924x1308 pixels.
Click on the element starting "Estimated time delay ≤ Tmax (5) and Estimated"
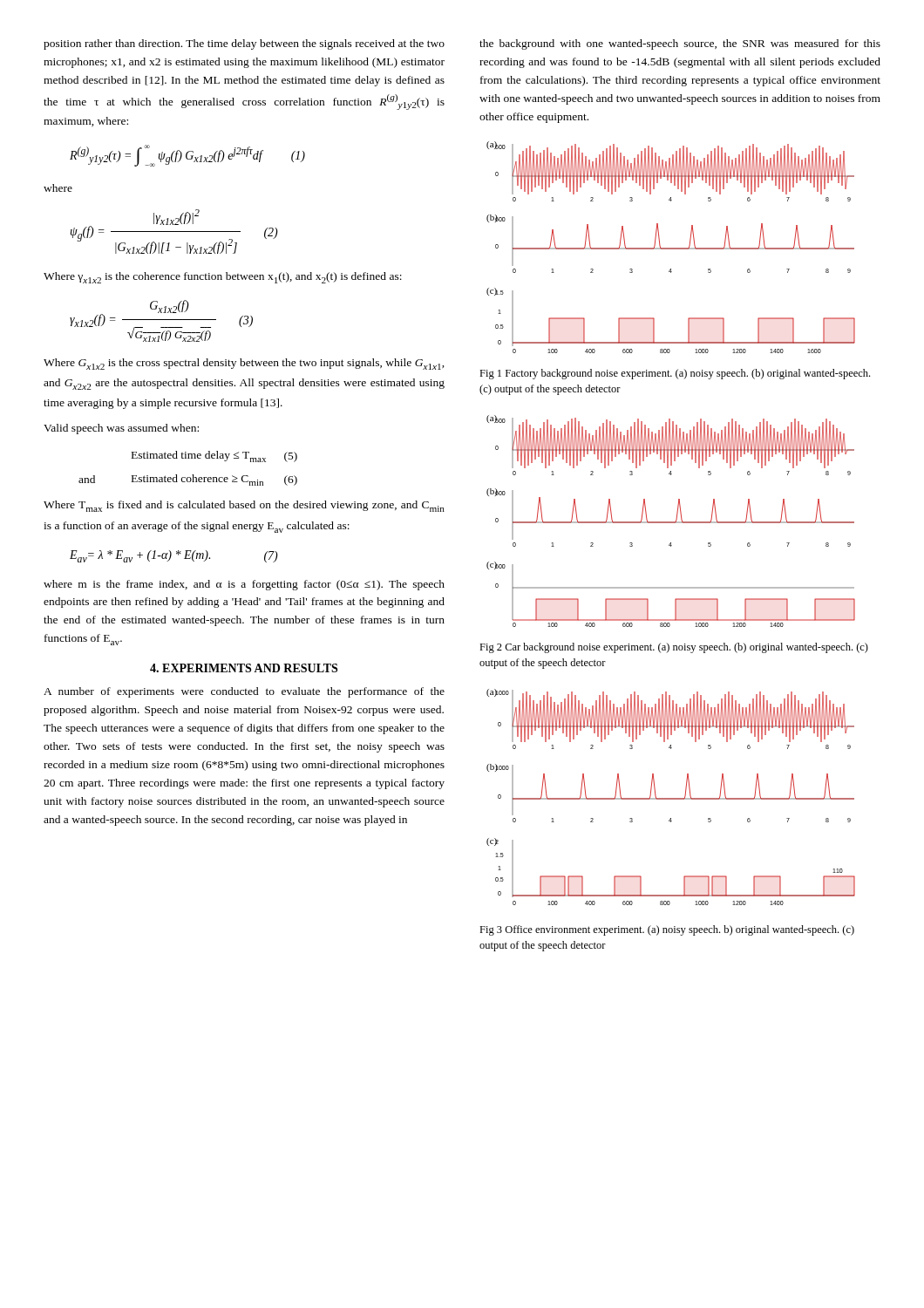click(197, 468)
